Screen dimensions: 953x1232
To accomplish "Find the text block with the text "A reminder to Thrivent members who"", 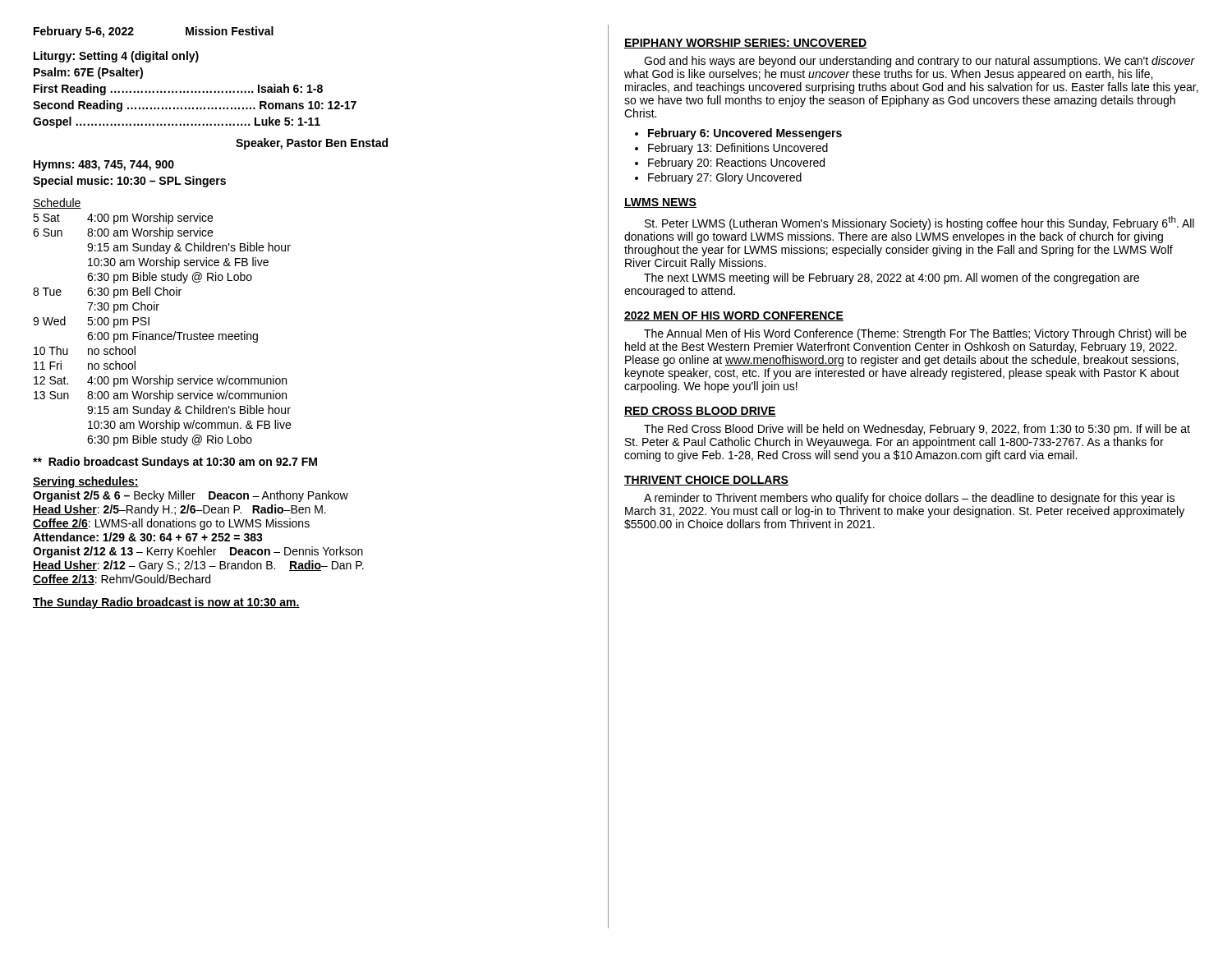I will 912,511.
